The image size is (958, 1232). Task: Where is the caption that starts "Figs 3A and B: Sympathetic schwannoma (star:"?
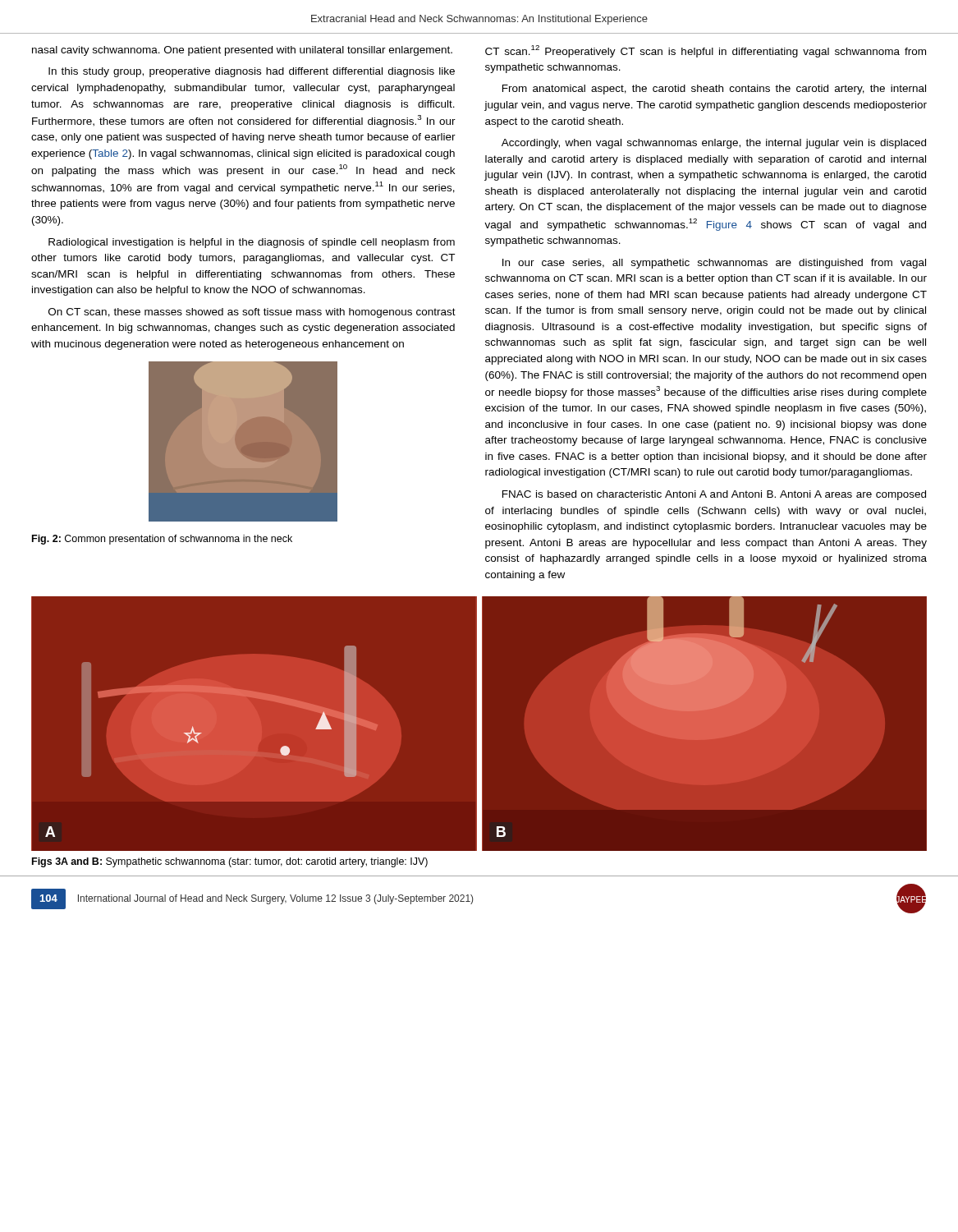click(230, 862)
